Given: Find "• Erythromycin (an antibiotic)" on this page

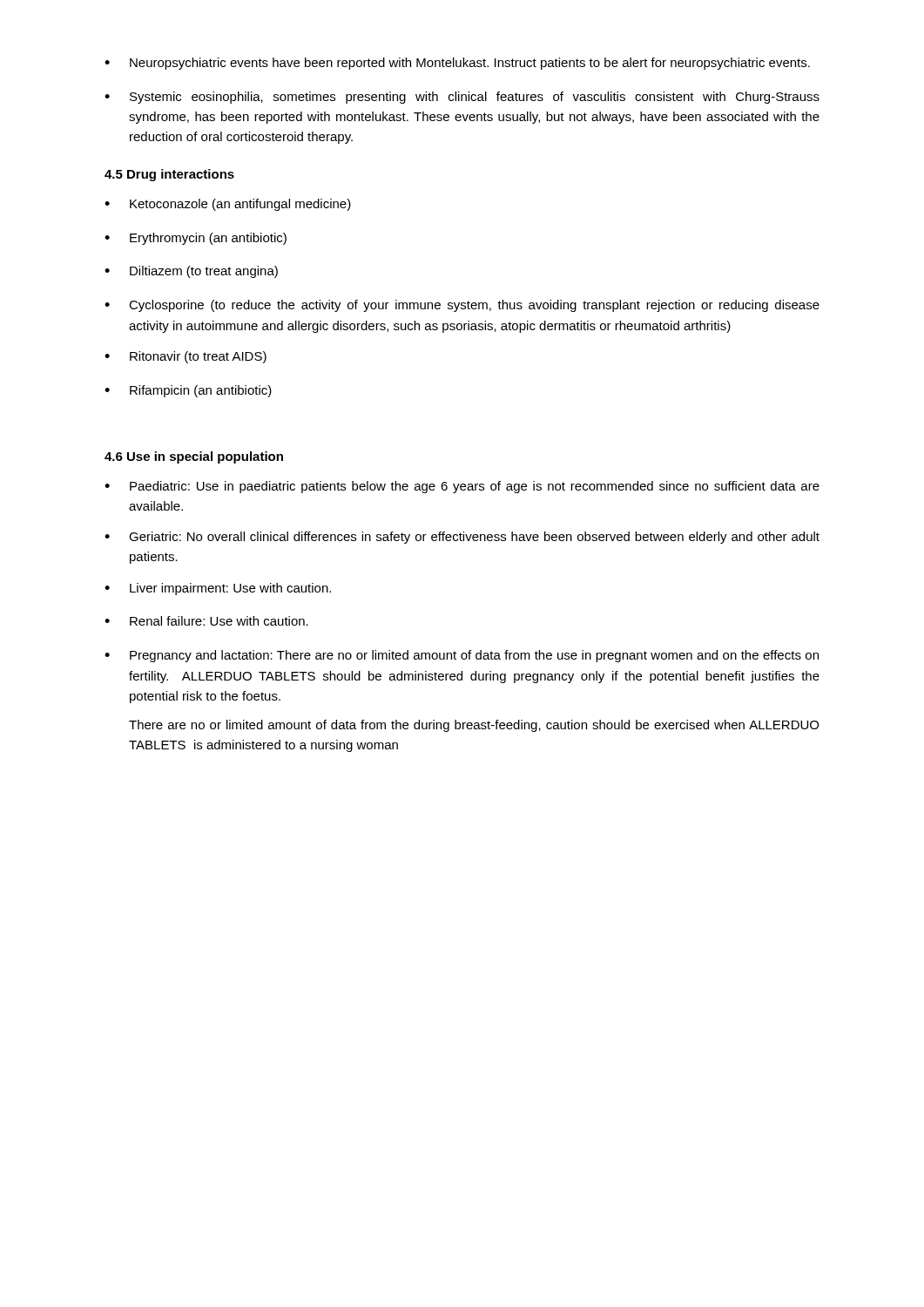Looking at the screenshot, I should tap(196, 239).
